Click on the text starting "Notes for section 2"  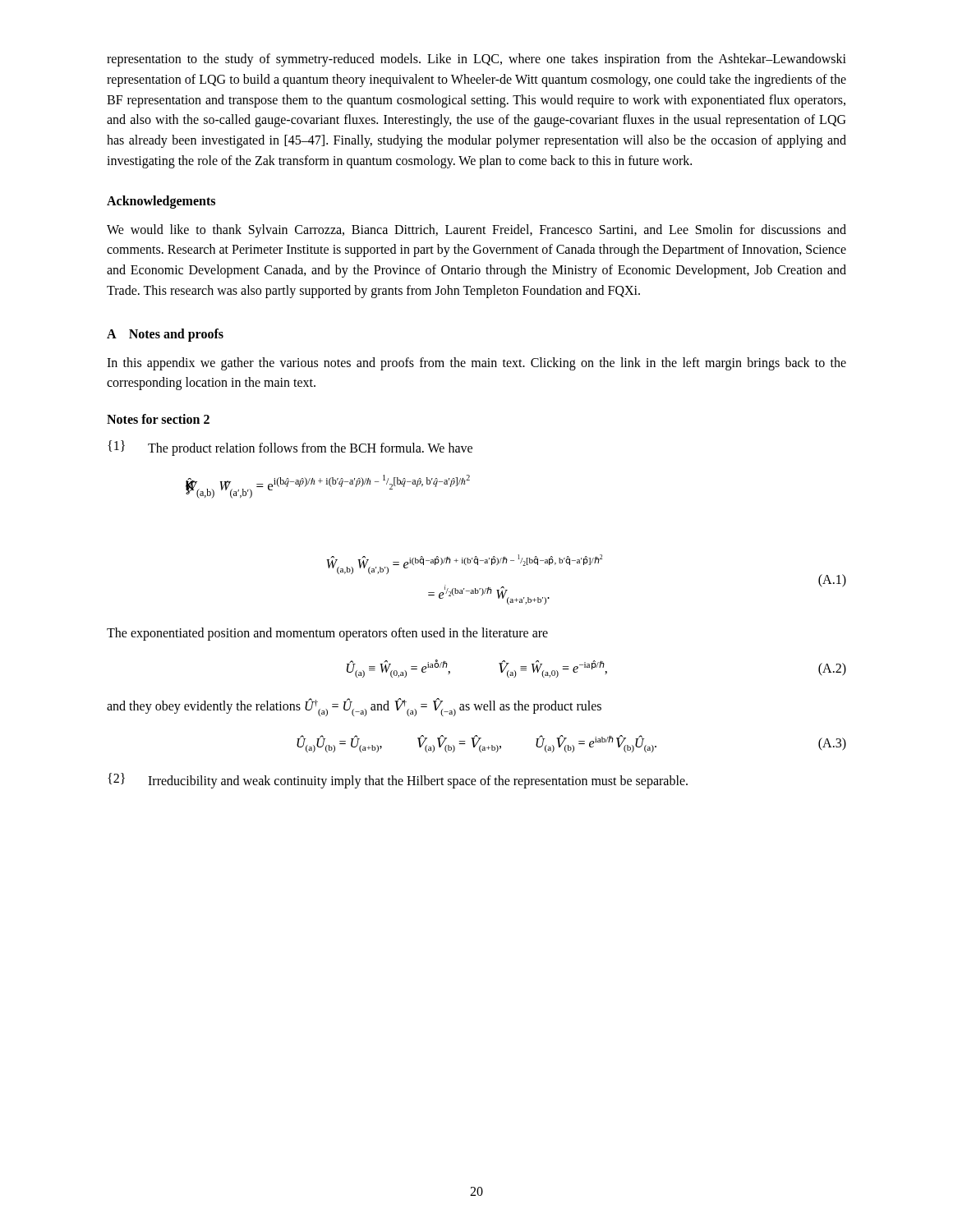pyautogui.click(x=158, y=419)
